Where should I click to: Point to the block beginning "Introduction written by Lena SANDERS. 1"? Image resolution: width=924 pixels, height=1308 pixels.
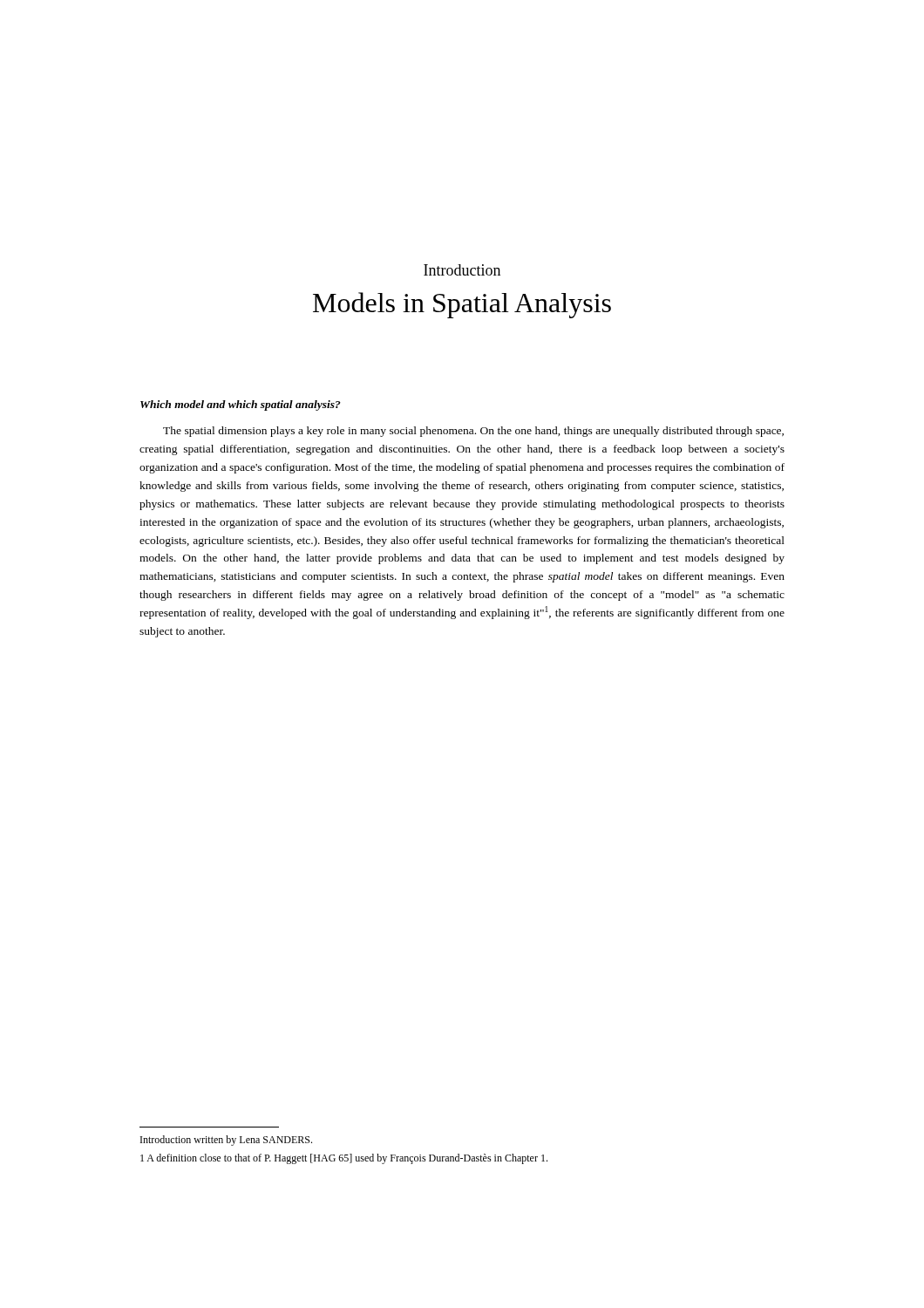[462, 1149]
